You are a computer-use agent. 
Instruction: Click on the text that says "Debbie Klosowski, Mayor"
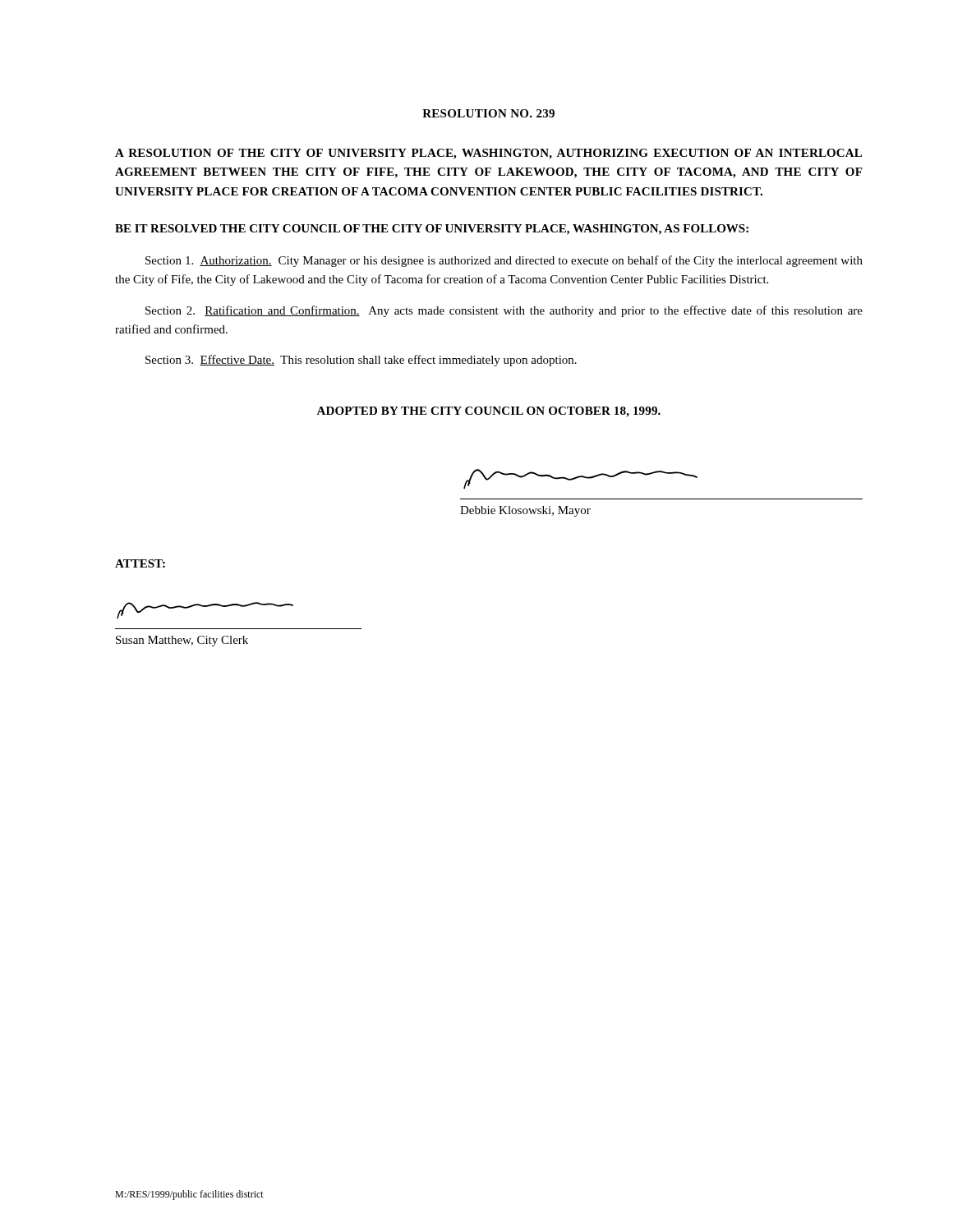[x=661, y=483]
